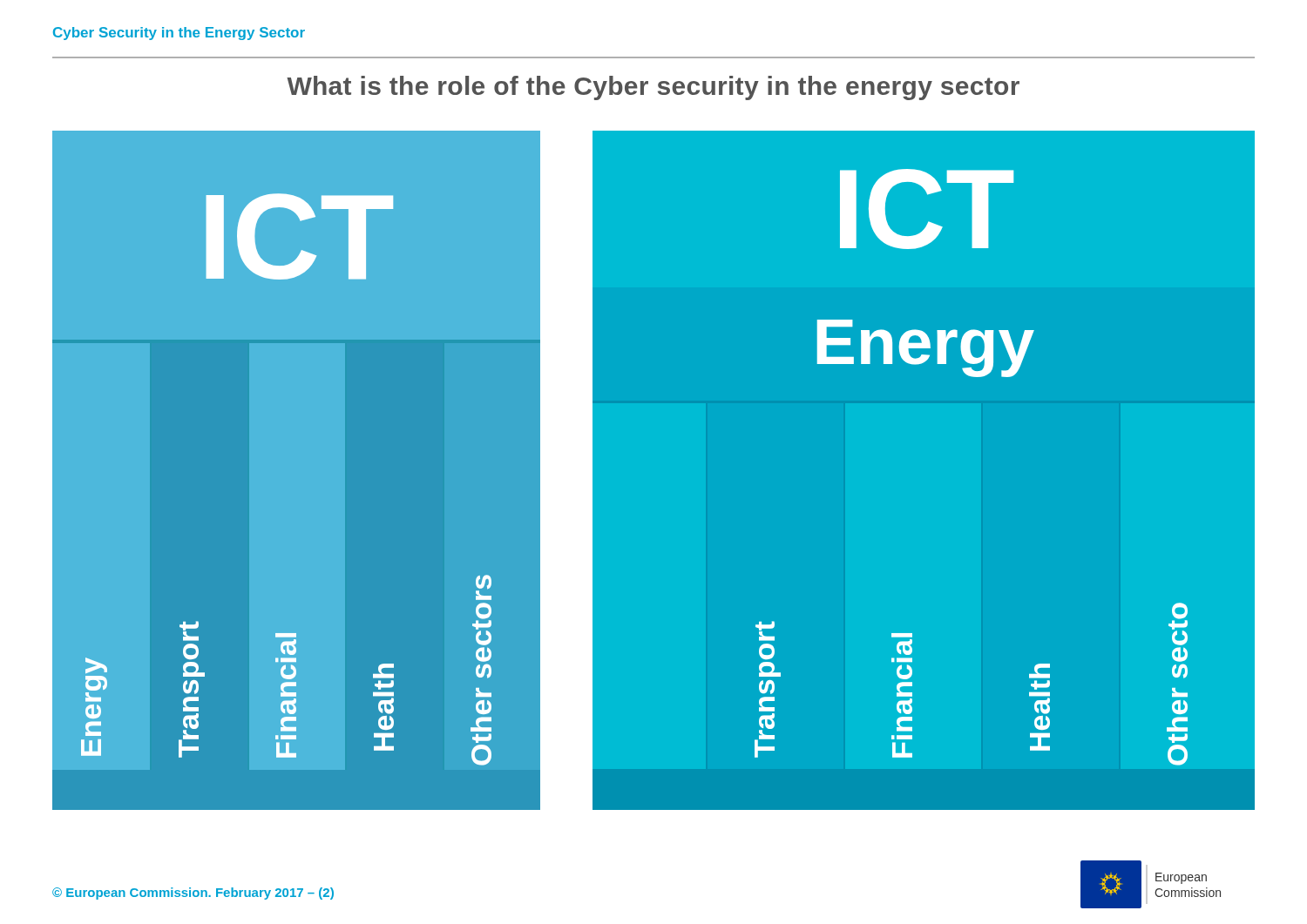
Task: Find the title on this page that starts "What is the role of the Cyber security"
Action: [x=654, y=86]
